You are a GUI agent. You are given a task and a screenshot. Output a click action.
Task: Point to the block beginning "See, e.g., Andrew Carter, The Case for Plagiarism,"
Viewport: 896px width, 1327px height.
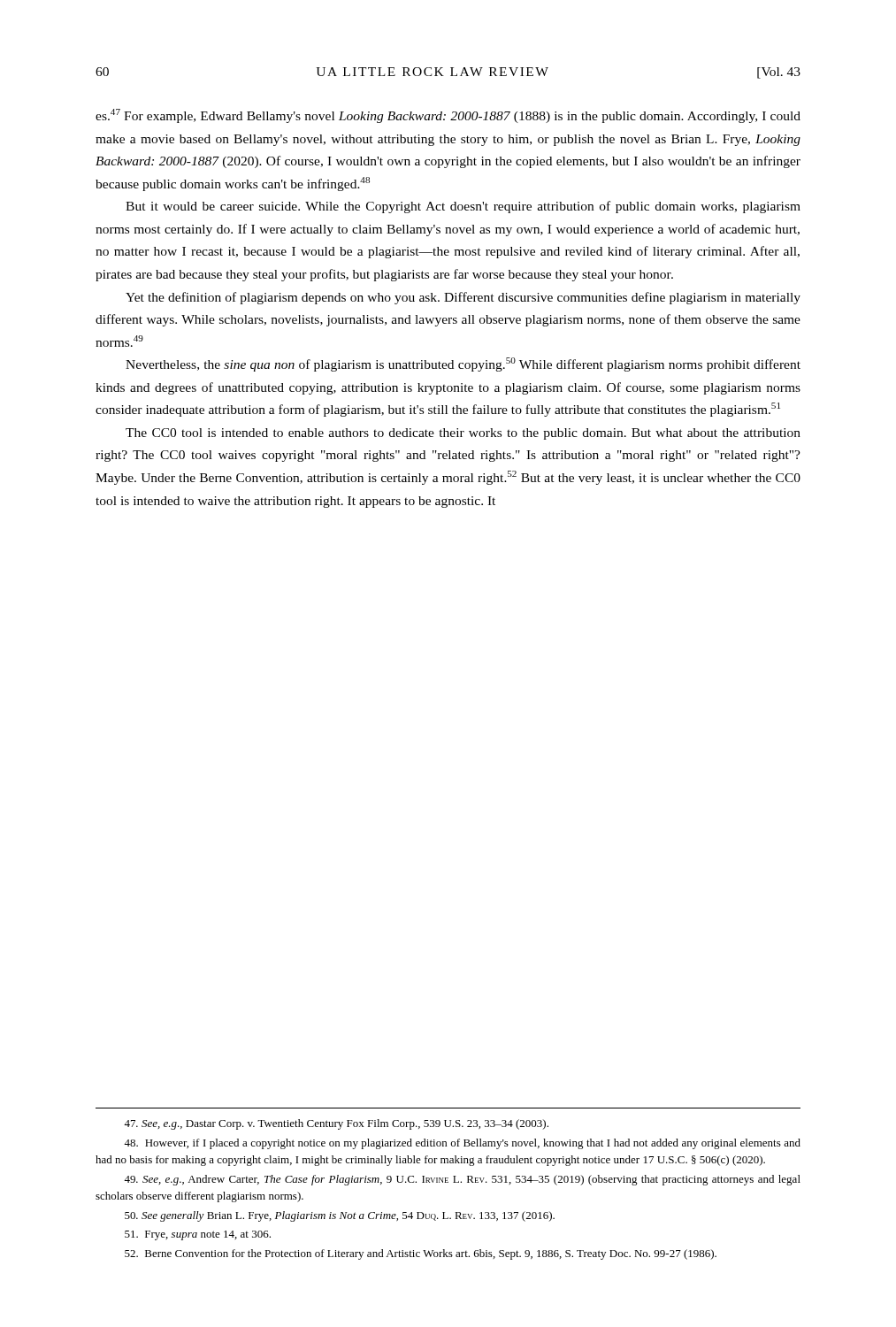pos(448,1187)
